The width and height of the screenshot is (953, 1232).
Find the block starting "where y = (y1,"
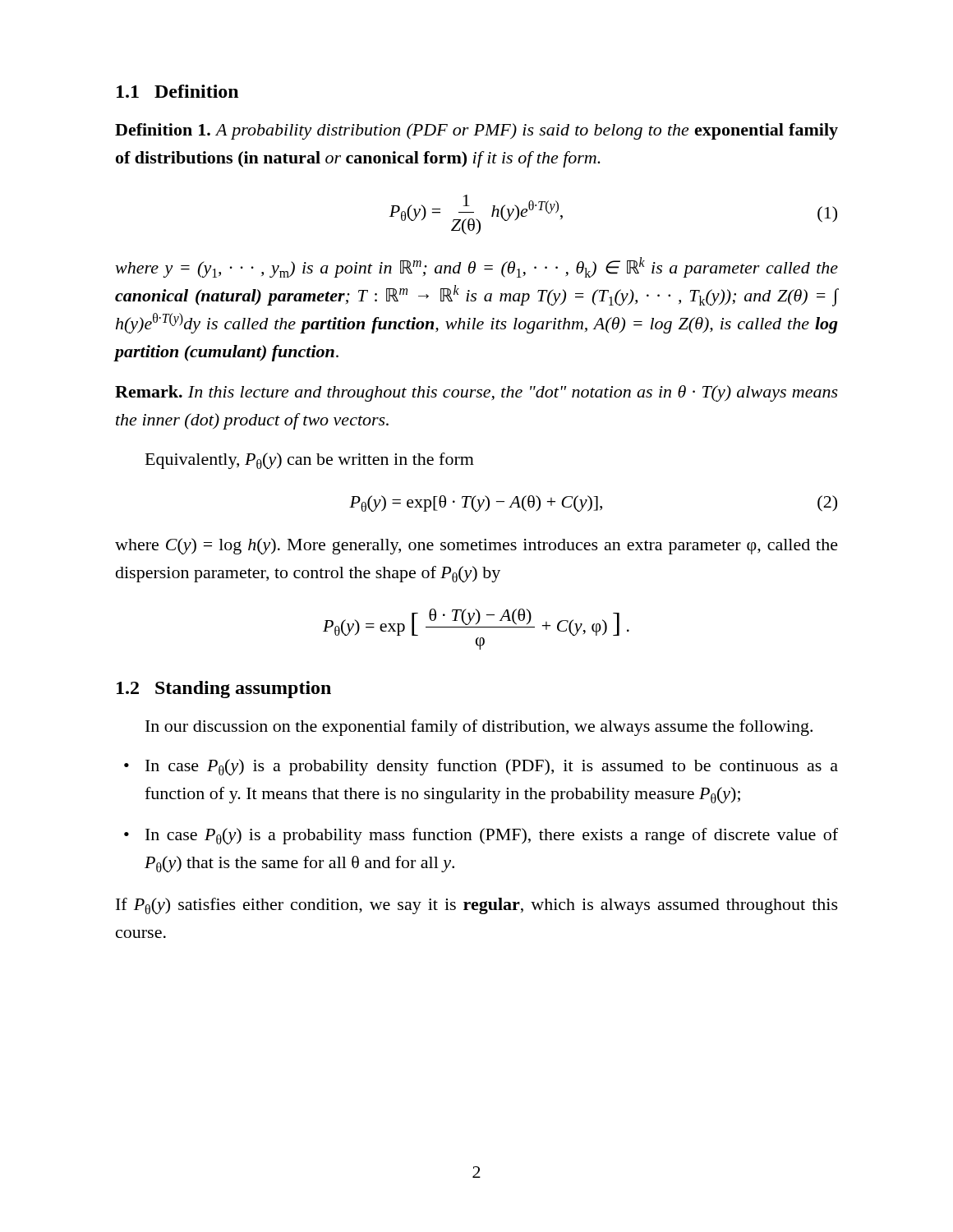476,308
